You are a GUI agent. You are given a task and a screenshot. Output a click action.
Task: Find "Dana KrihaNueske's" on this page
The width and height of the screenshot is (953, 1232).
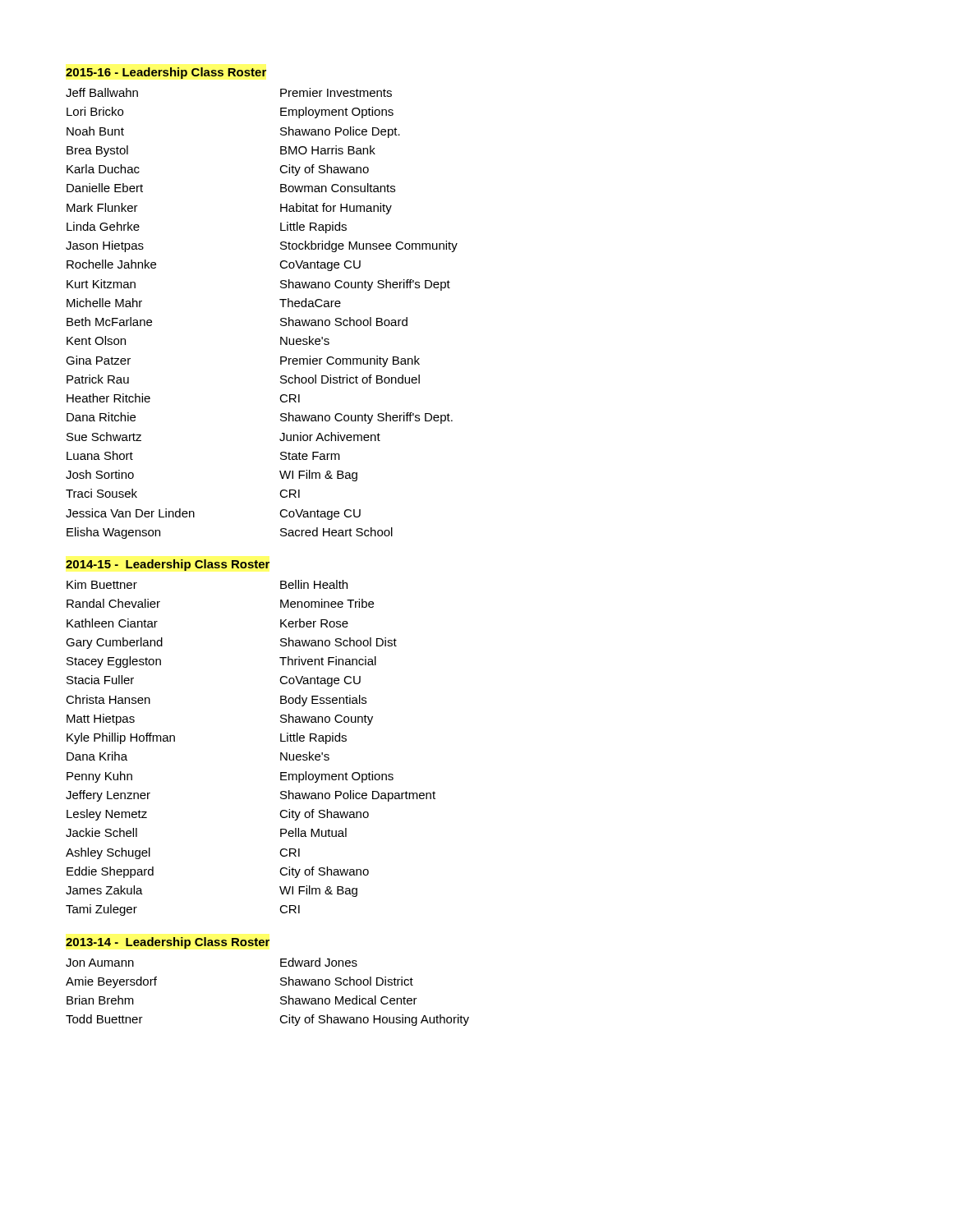pyautogui.click(x=92, y=757)
